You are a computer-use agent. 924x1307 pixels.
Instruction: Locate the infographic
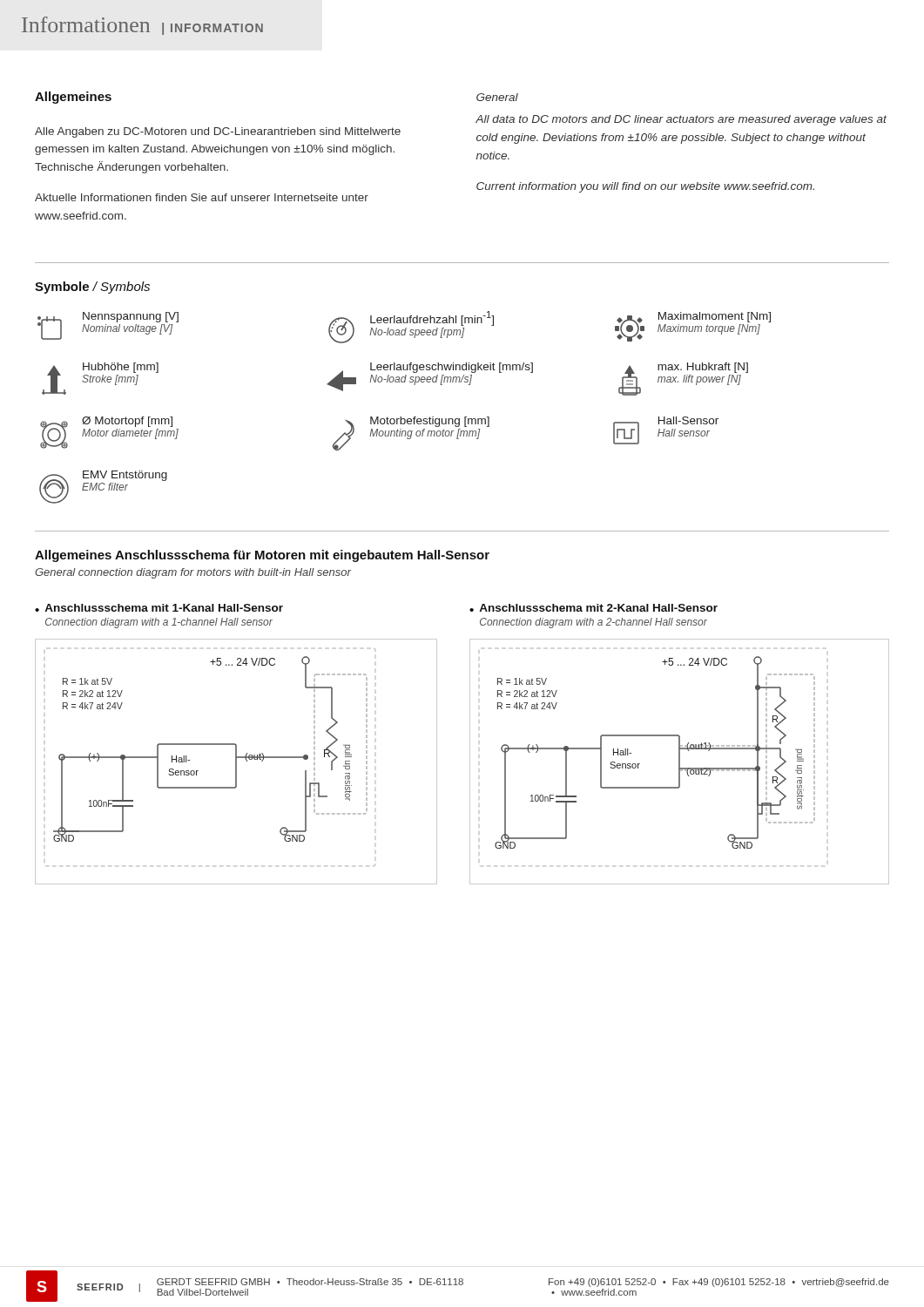[x=462, y=411]
